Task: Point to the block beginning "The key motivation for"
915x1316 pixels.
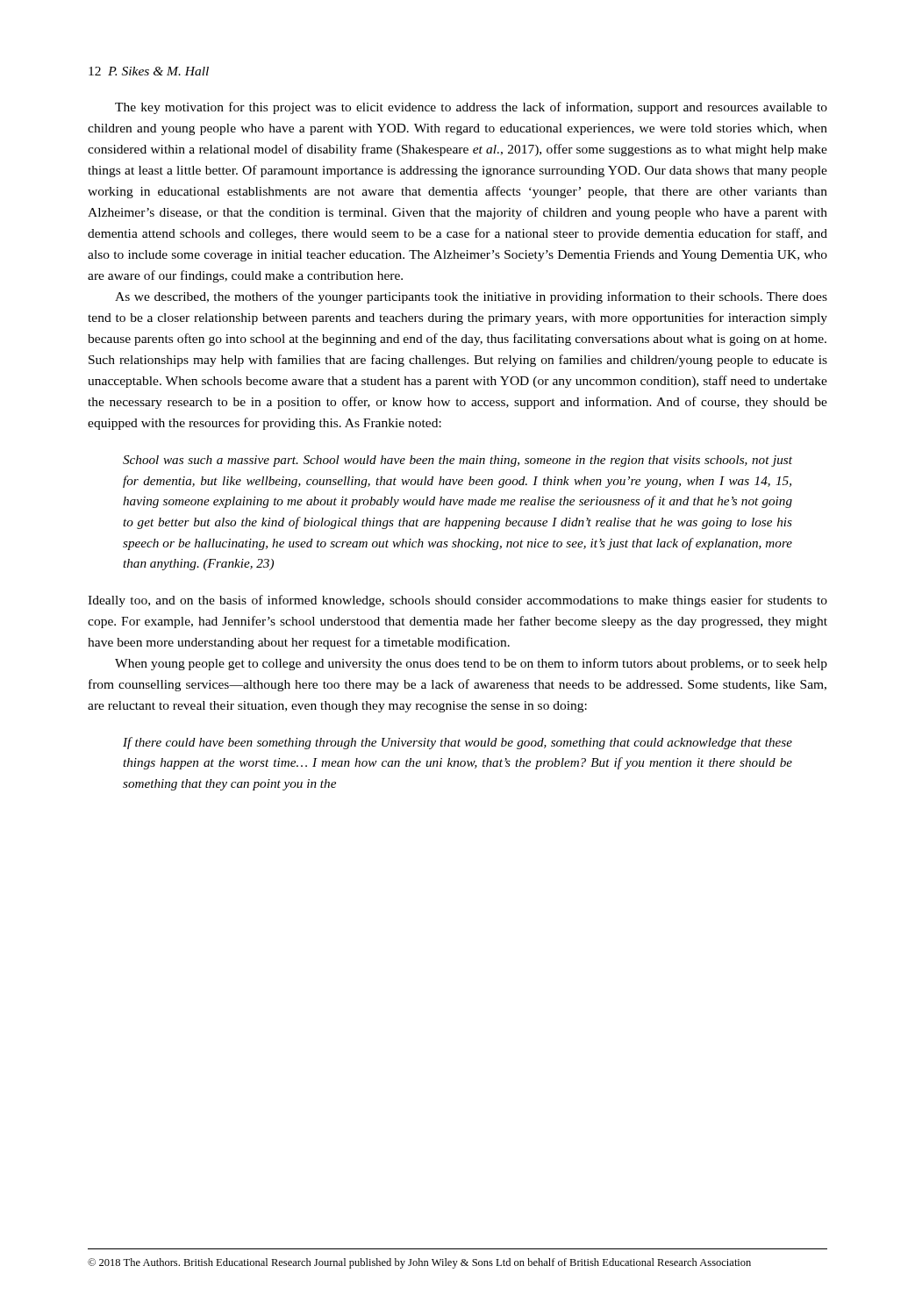Action: 458,265
